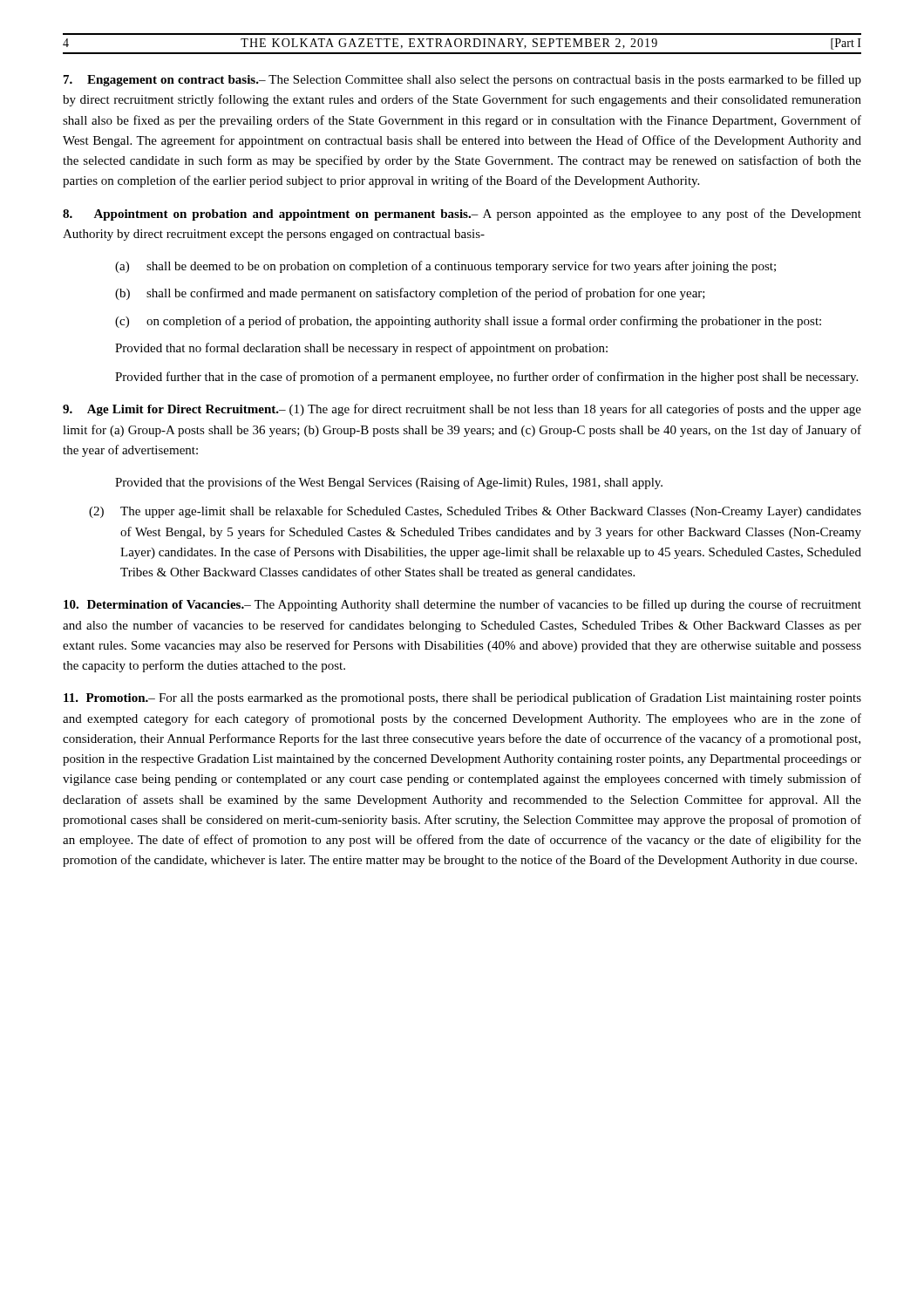Screen dimensions: 1308x924
Task: Find the text block that reads "Appointment on probation and appointment"
Action: 462,223
